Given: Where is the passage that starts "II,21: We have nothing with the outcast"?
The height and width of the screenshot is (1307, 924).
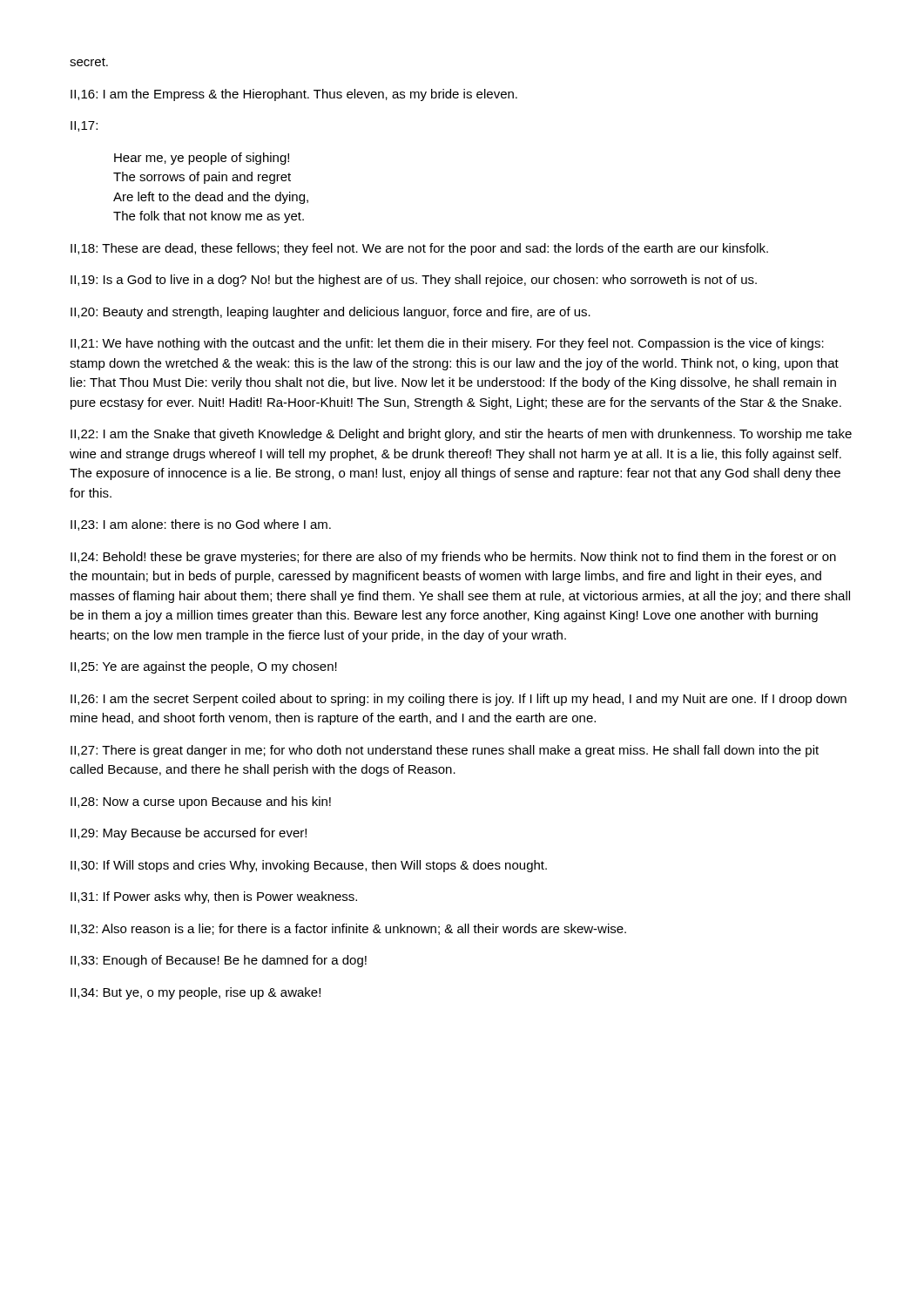Looking at the screenshot, I should pyautogui.click(x=456, y=372).
